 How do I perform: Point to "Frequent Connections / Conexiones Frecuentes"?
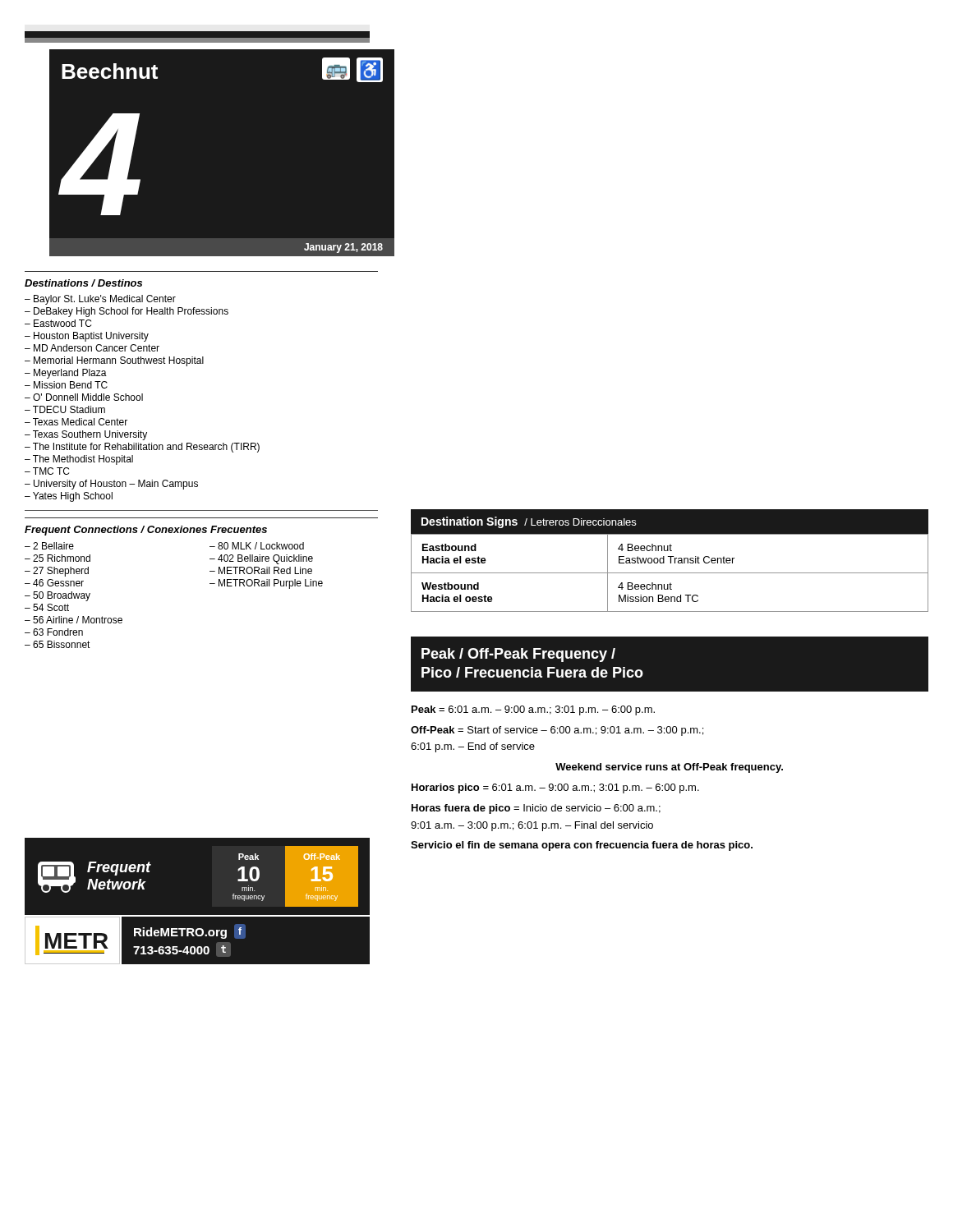(x=146, y=529)
